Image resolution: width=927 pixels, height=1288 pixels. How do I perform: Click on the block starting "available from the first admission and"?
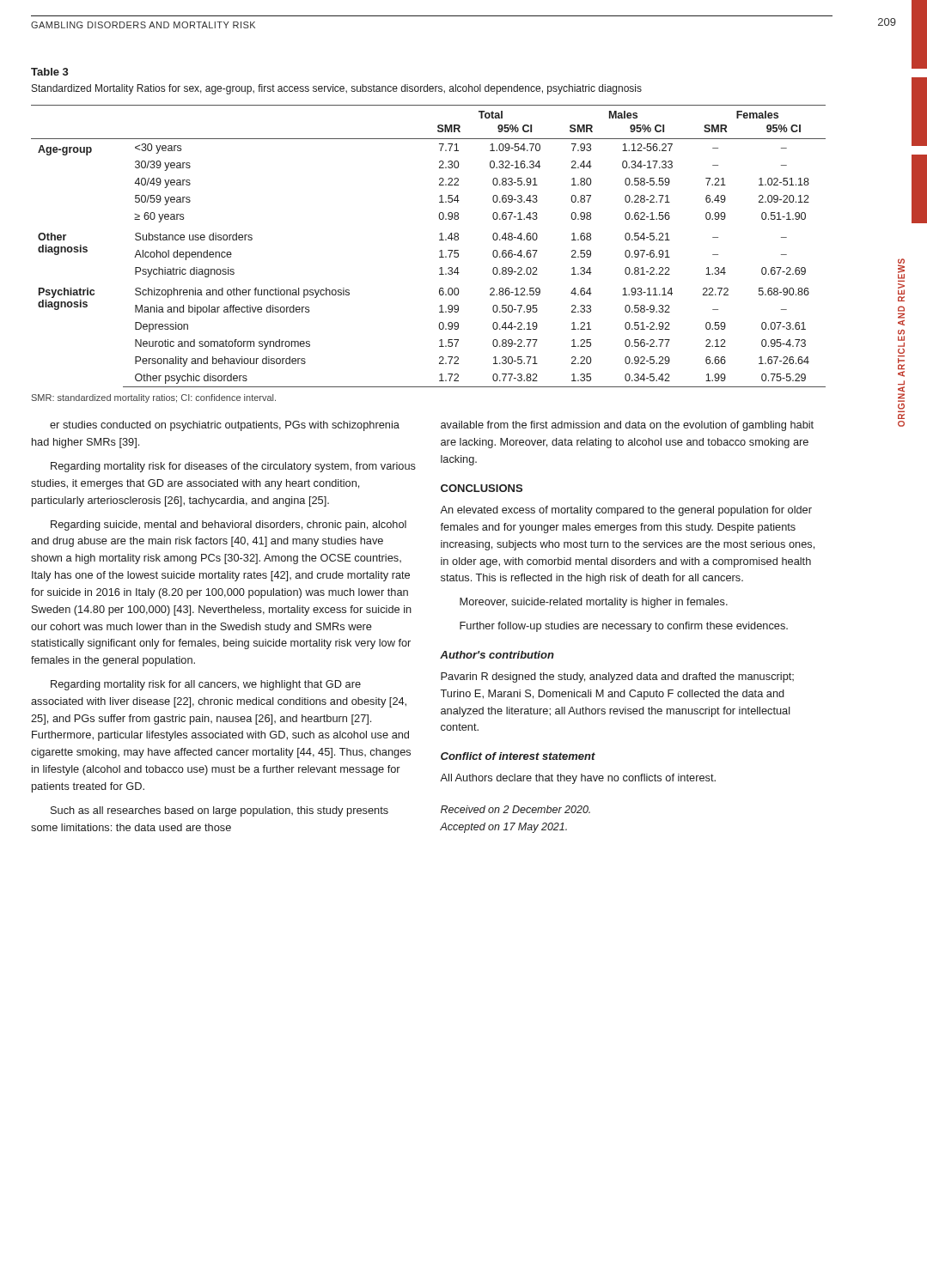633,442
